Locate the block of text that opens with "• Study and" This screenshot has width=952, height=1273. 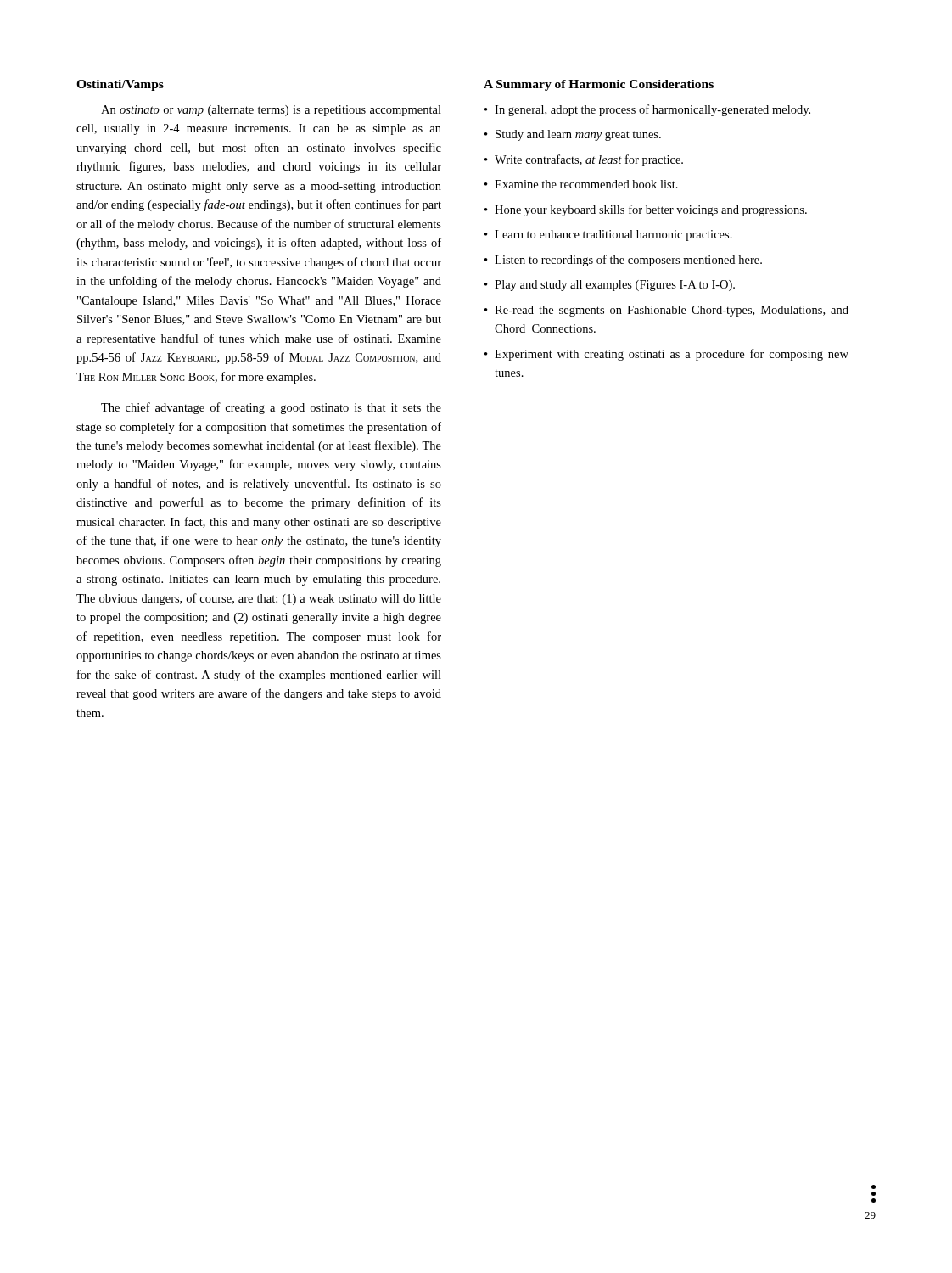(x=666, y=135)
